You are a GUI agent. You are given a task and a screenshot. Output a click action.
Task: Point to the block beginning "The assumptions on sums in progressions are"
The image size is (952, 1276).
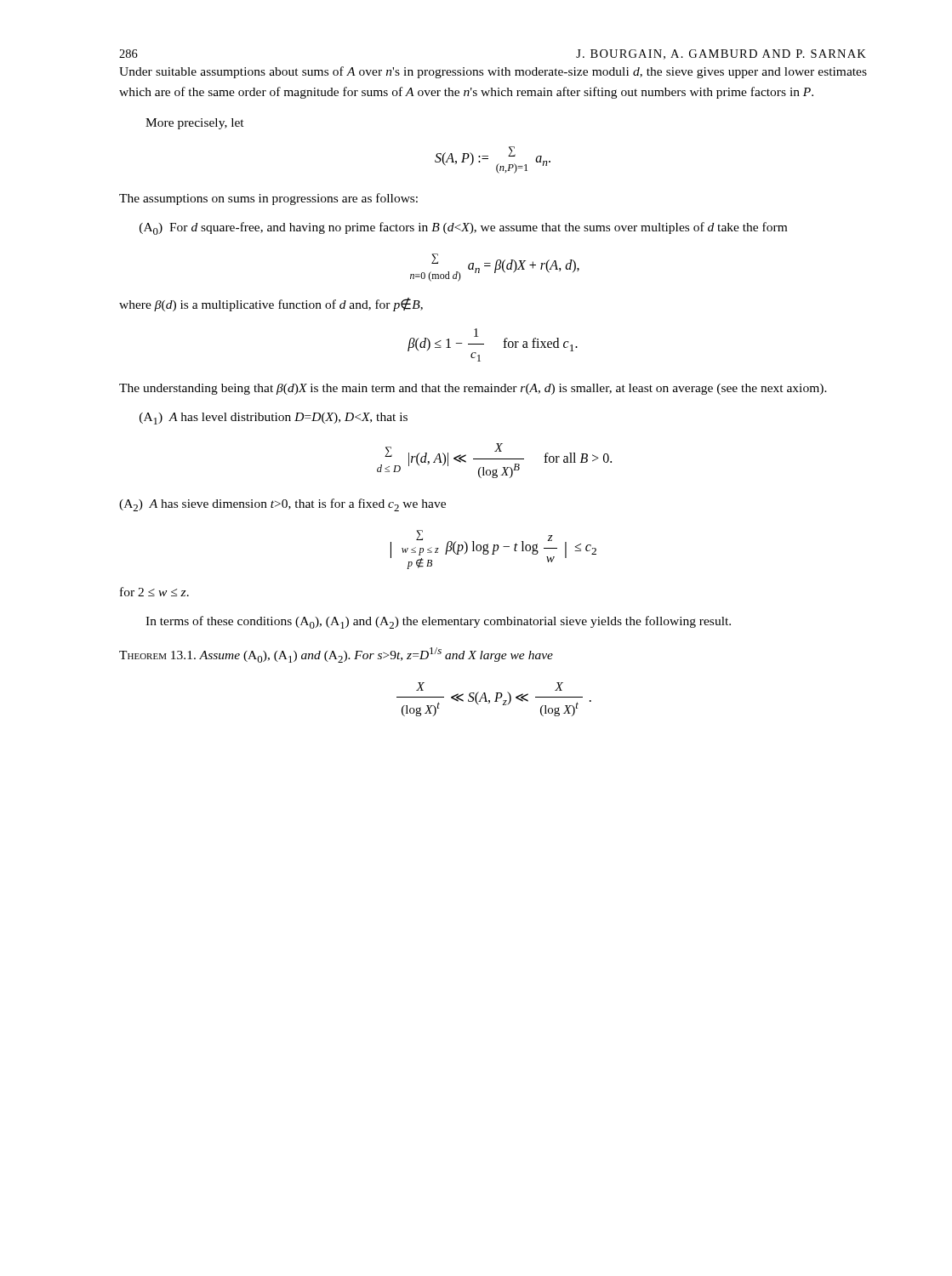click(269, 198)
